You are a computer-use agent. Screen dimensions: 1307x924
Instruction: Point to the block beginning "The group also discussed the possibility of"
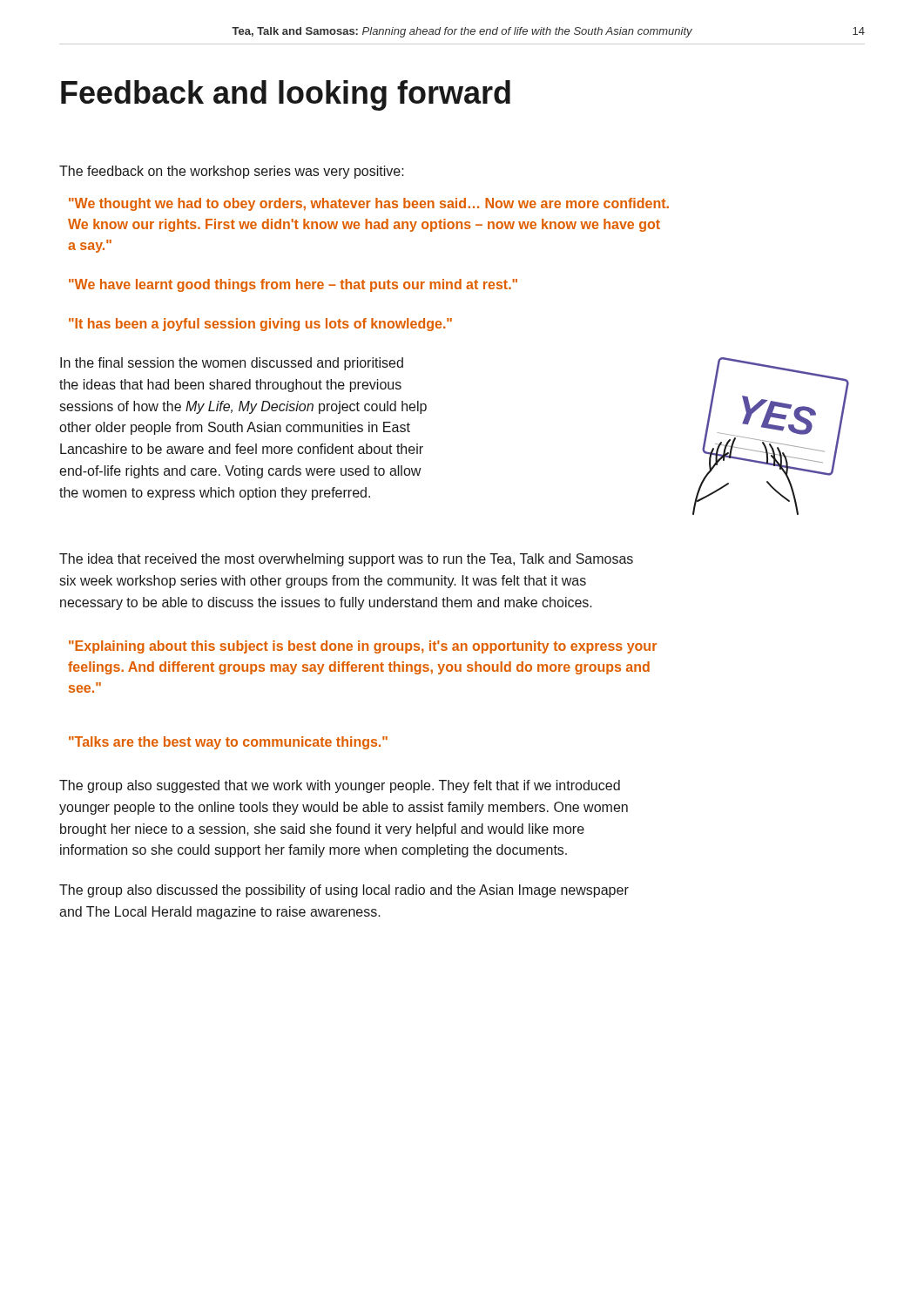click(344, 901)
